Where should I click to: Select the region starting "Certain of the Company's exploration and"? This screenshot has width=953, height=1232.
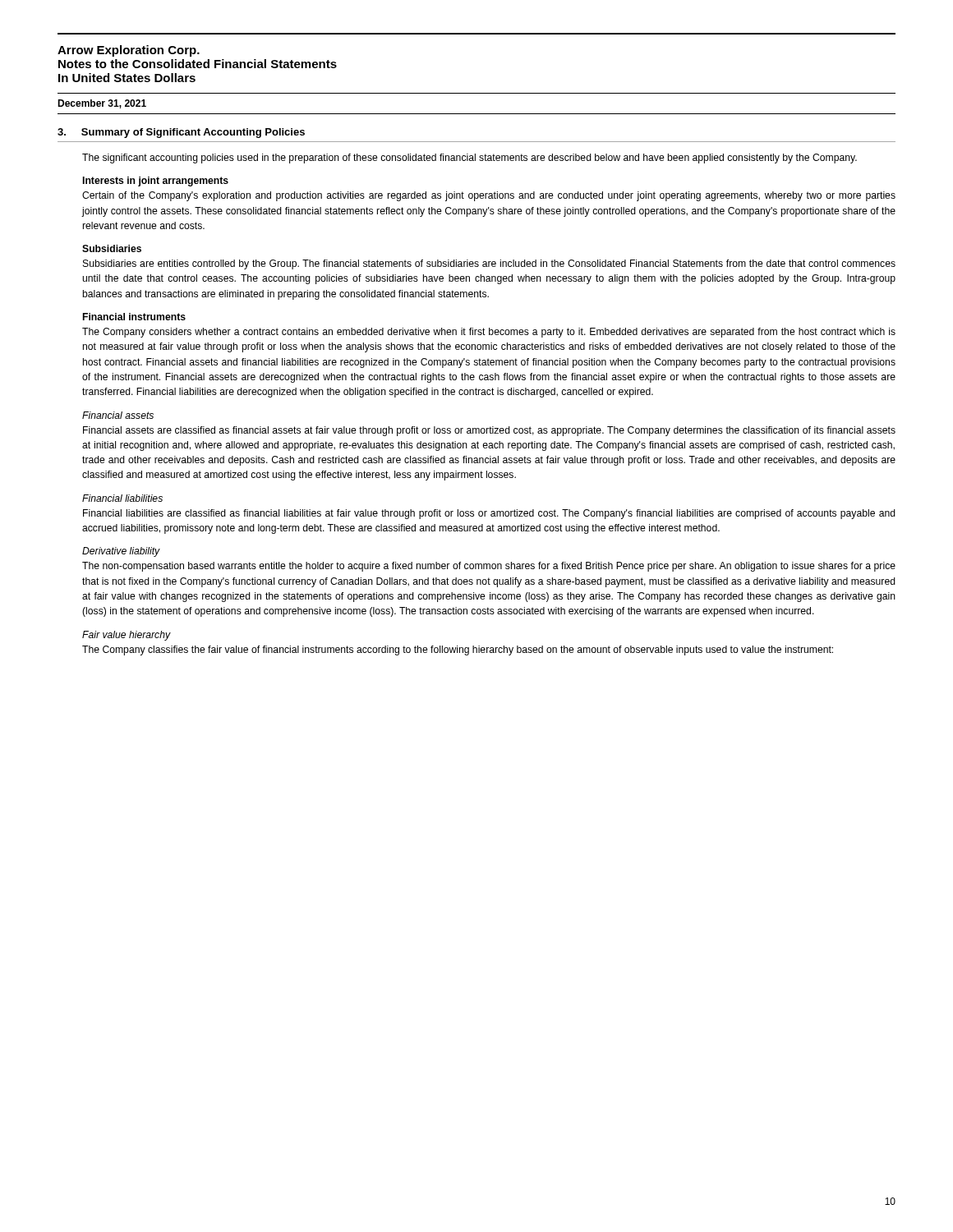click(489, 211)
